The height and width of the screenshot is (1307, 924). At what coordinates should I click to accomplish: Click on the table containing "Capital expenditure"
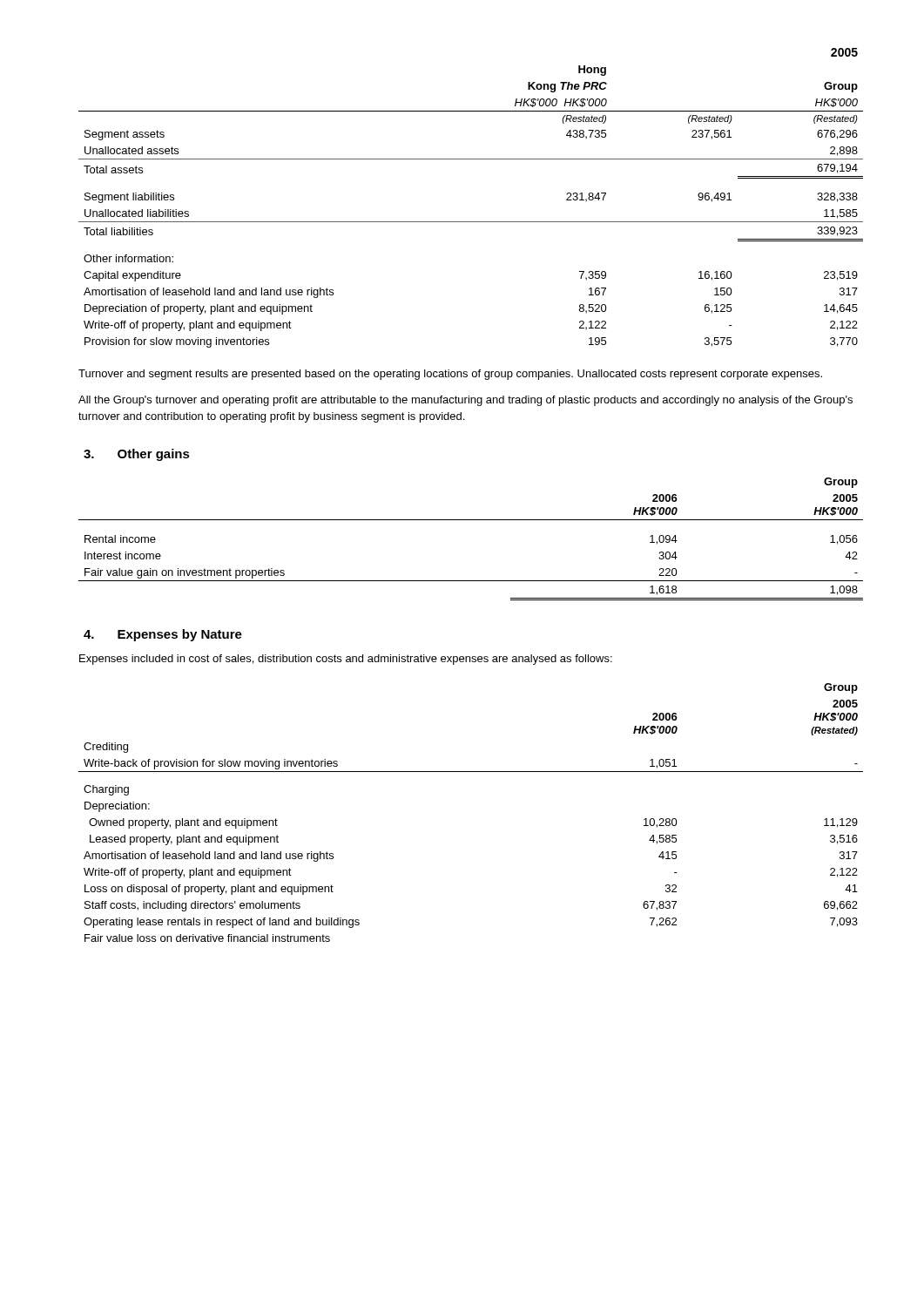pos(471,196)
